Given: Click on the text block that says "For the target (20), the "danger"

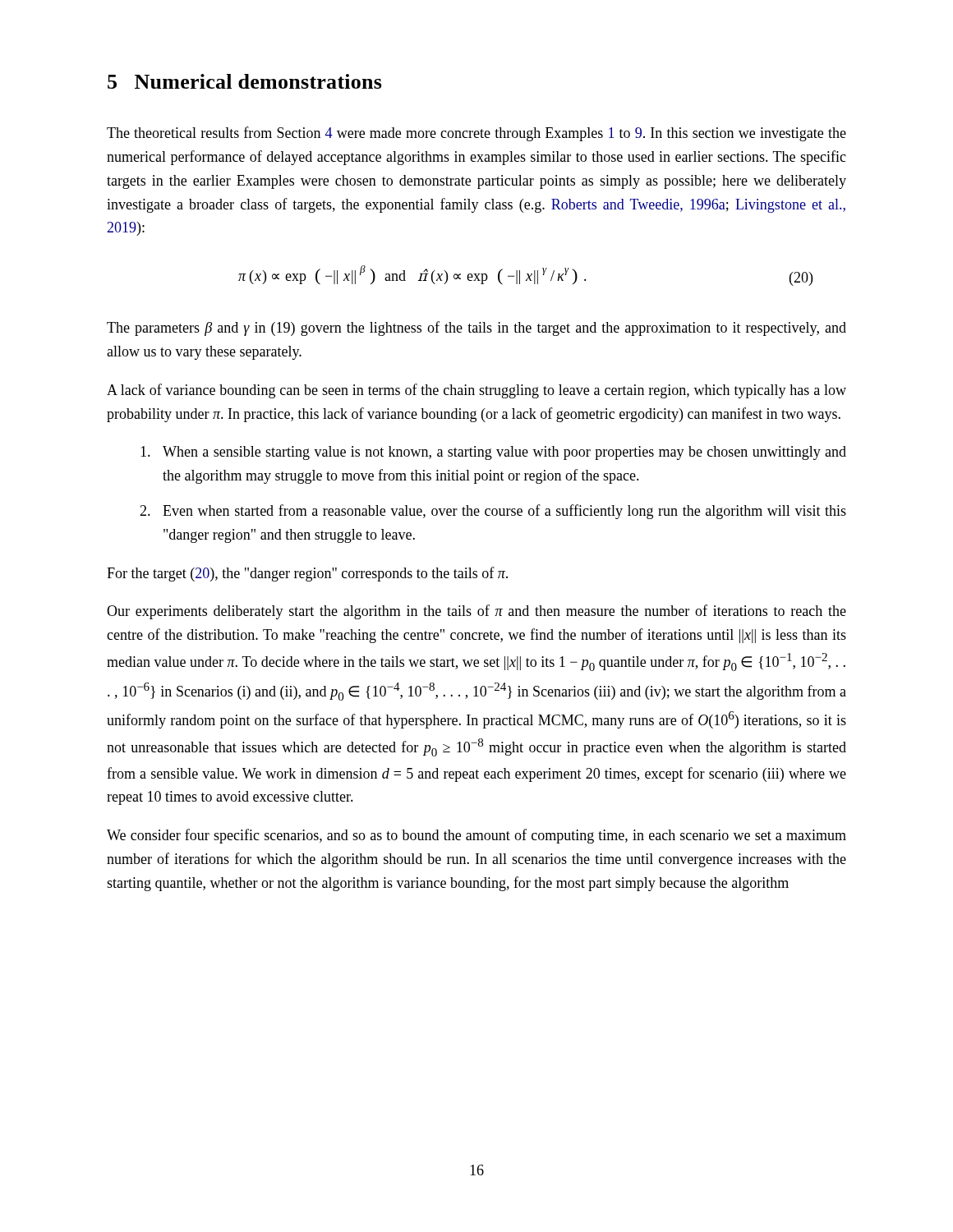Looking at the screenshot, I should 476,573.
